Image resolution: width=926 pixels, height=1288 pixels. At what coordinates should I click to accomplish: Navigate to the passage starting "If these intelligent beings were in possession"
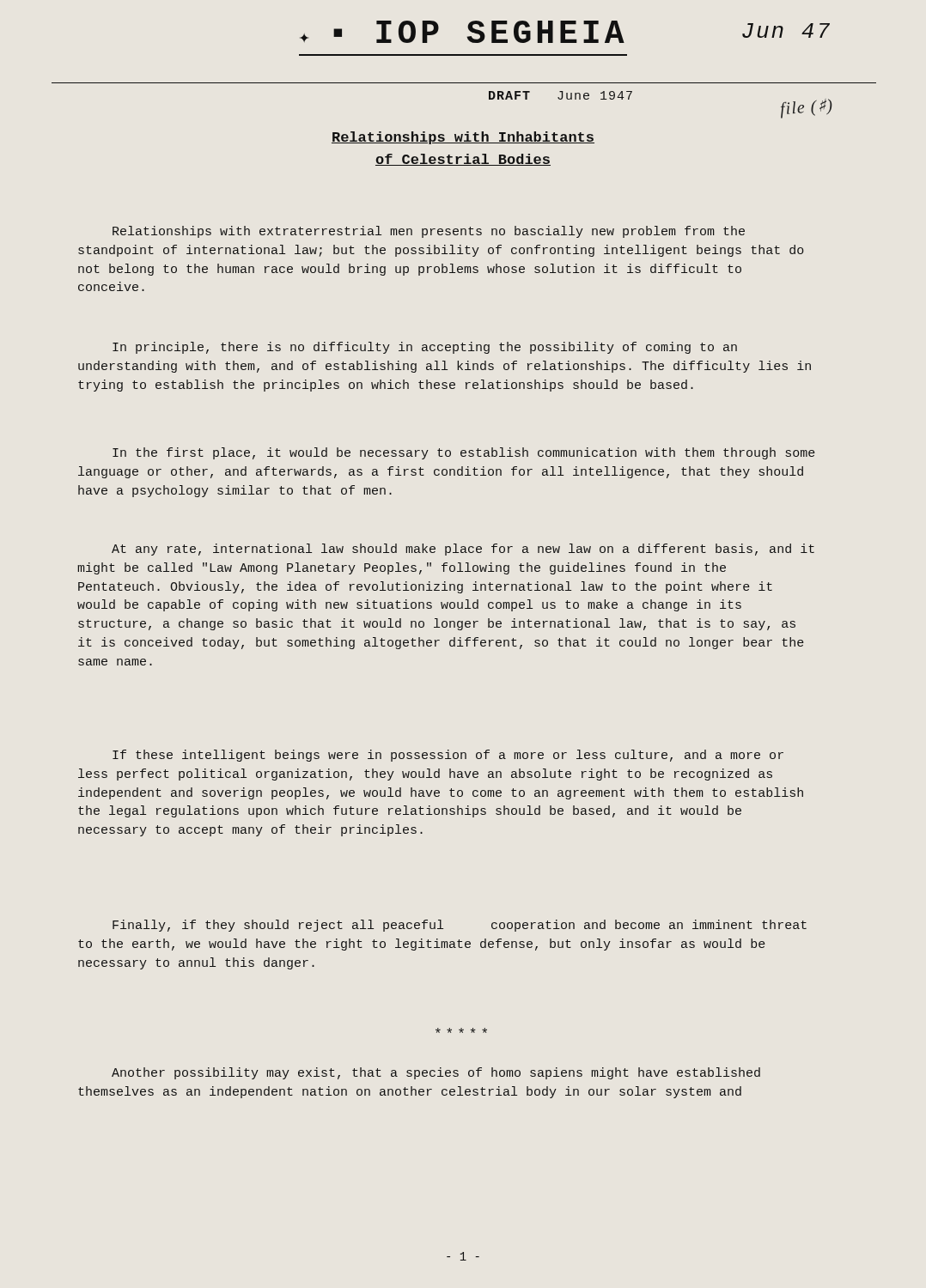coord(441,793)
